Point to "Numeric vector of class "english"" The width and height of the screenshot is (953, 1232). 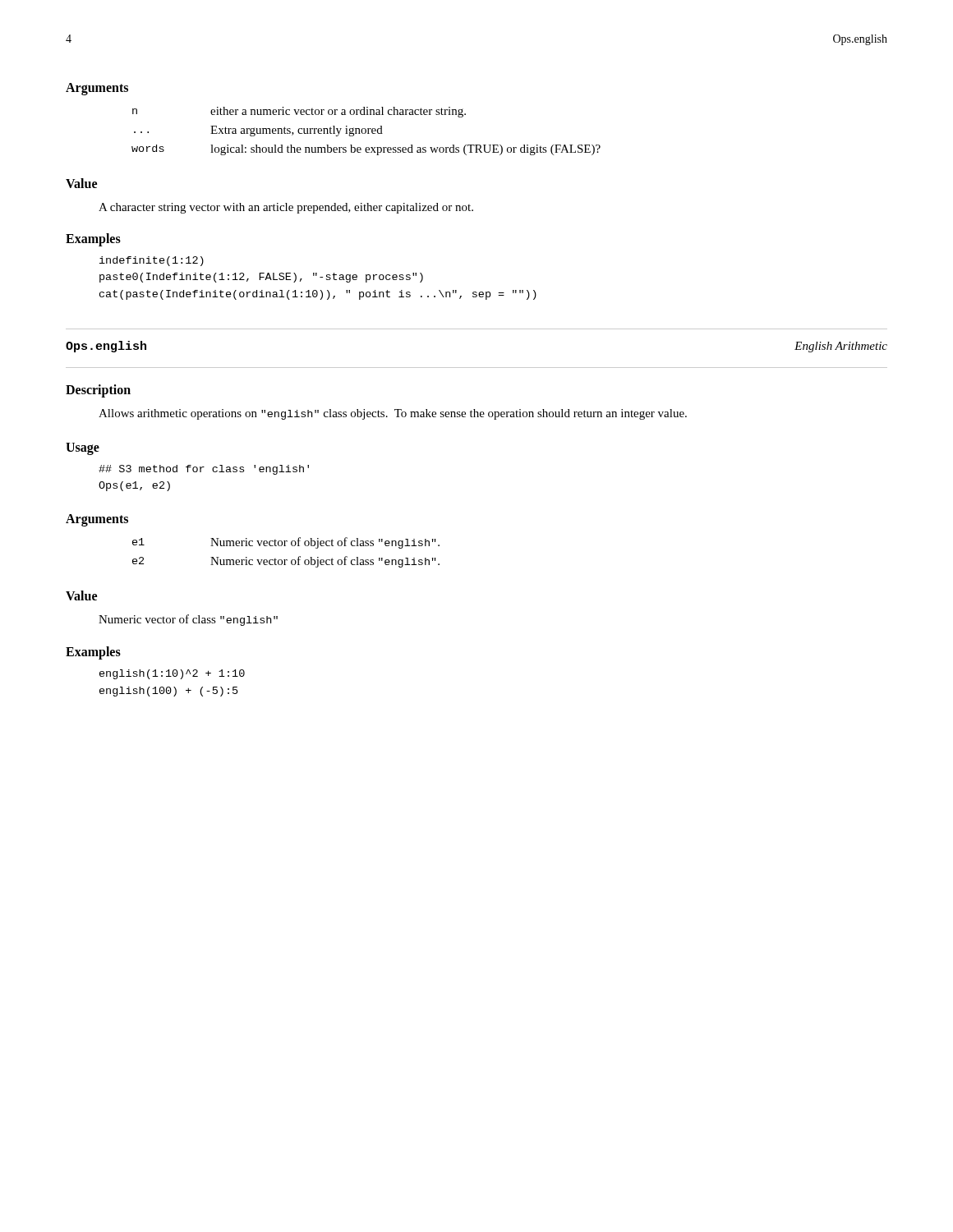click(189, 620)
